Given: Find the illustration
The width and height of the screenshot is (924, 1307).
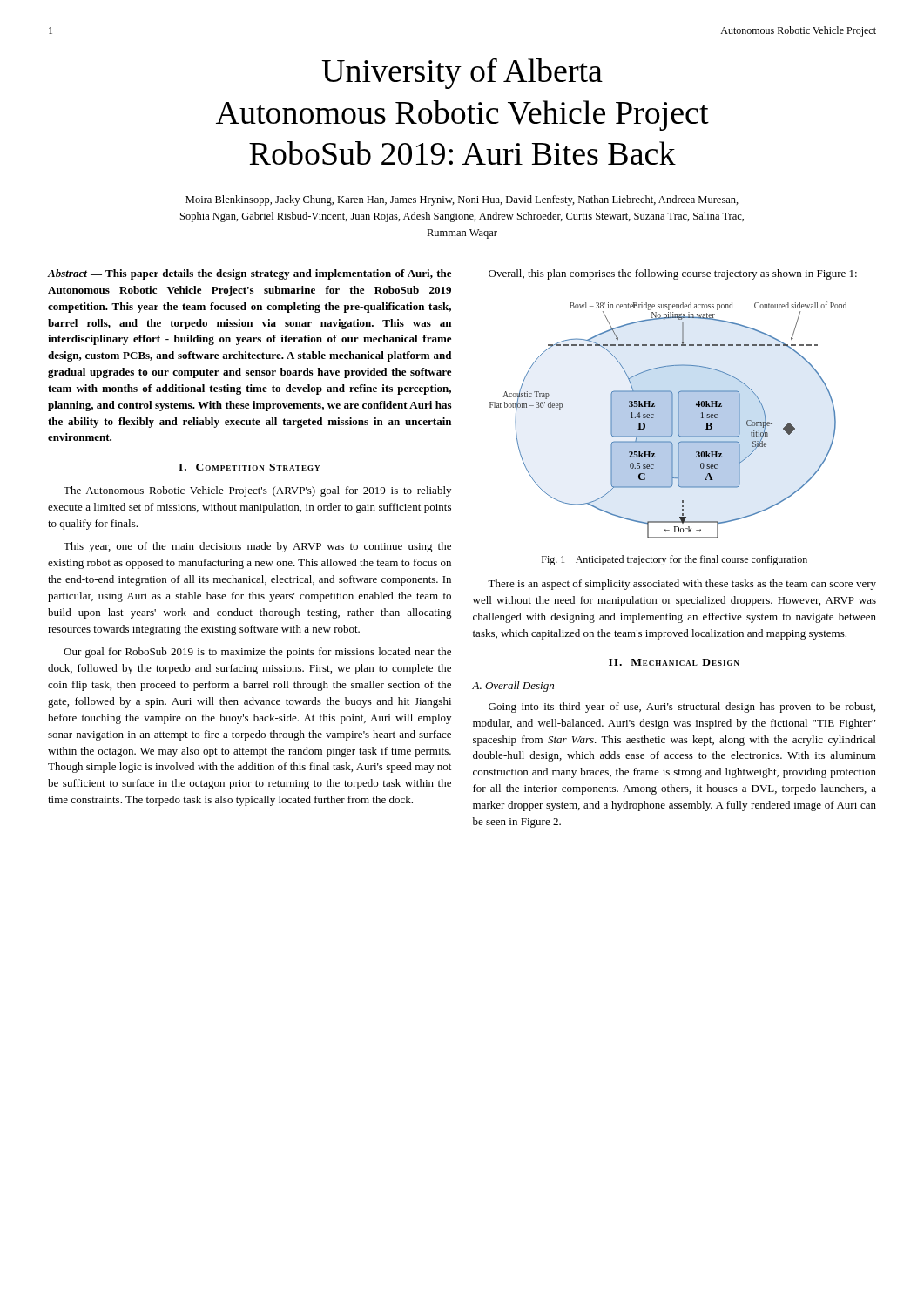Looking at the screenshot, I should pyautogui.click(x=674, y=420).
